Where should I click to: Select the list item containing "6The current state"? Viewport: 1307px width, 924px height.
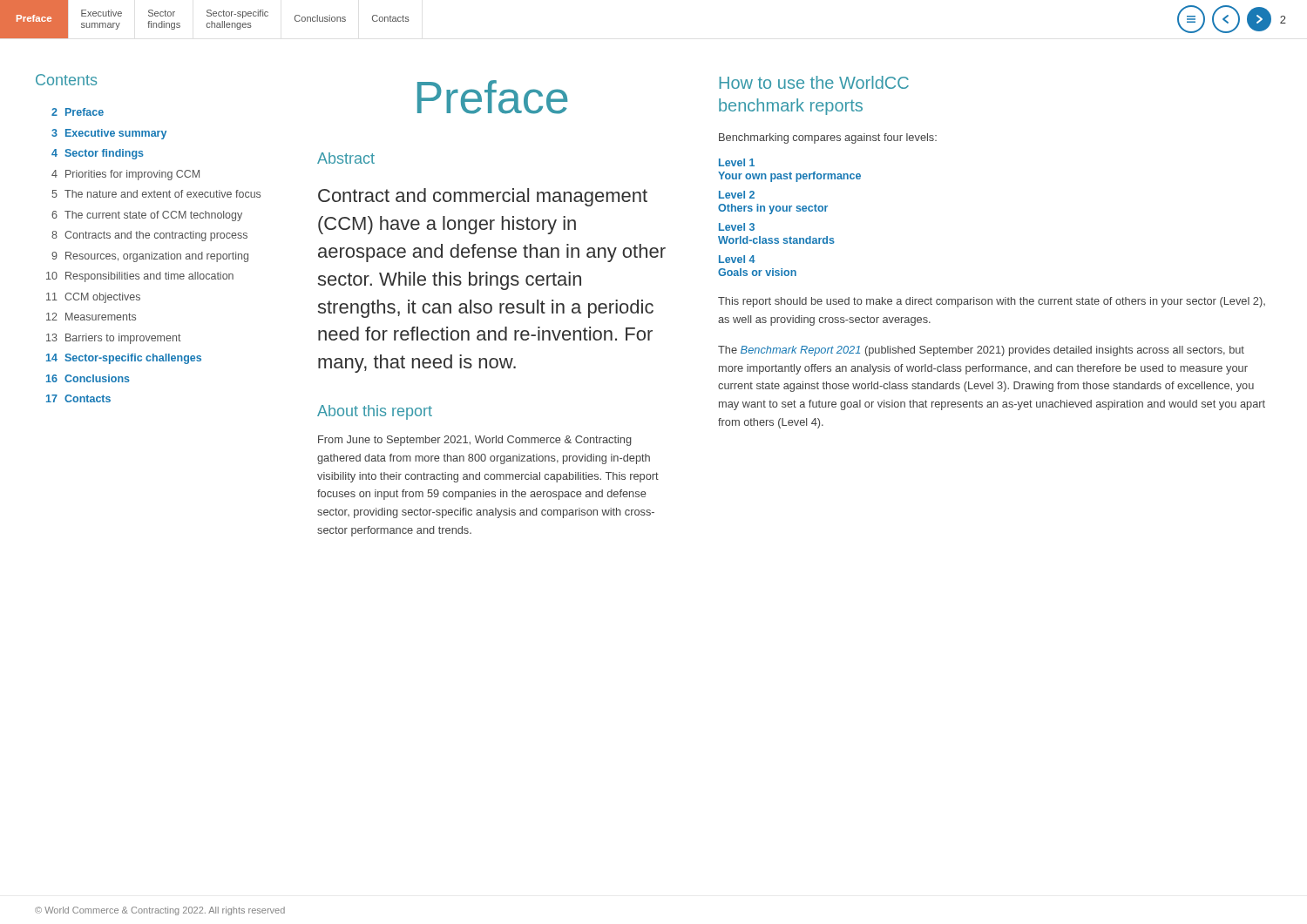pyautogui.click(x=139, y=215)
